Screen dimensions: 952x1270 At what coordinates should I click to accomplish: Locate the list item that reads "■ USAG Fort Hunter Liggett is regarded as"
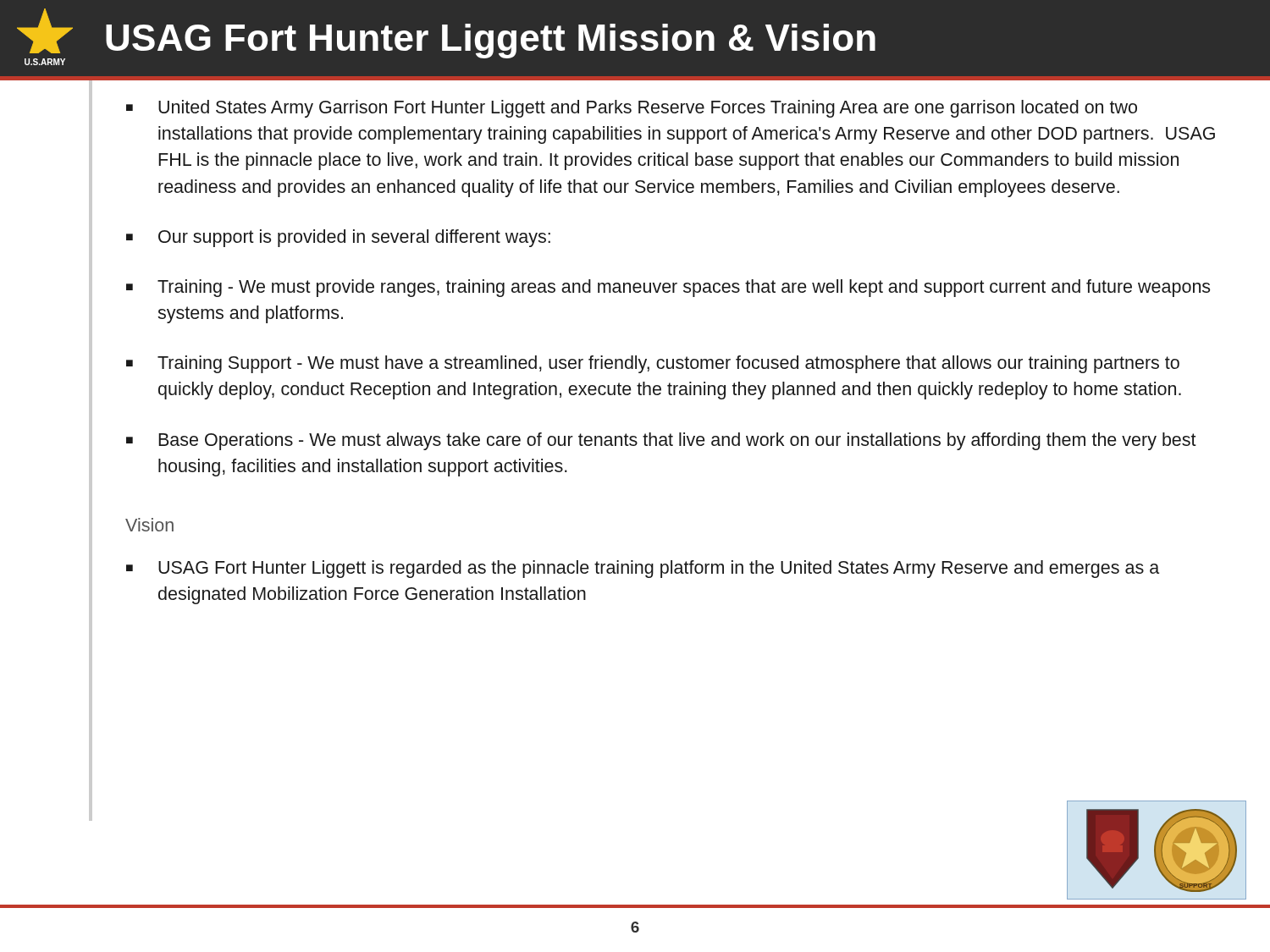[671, 581]
